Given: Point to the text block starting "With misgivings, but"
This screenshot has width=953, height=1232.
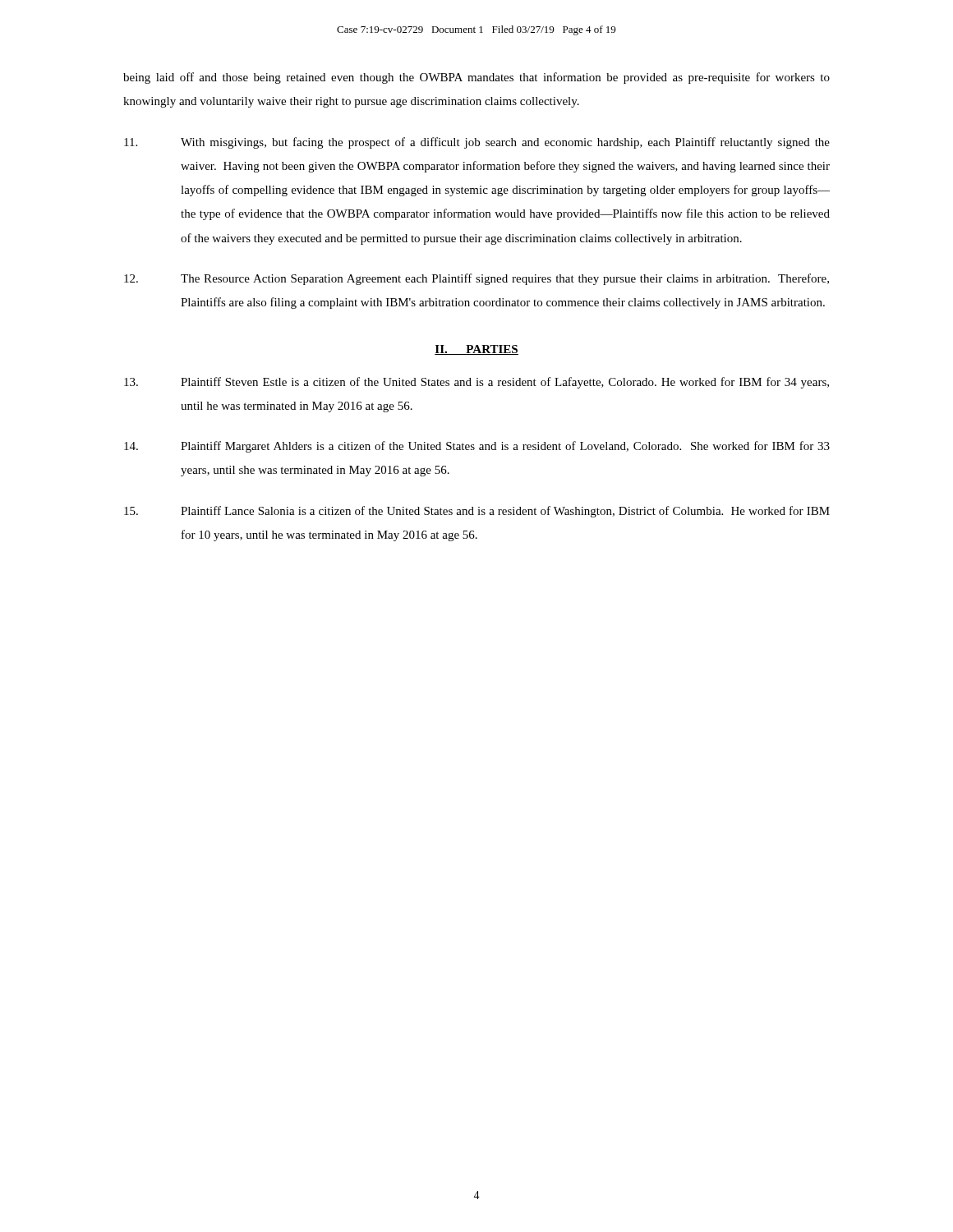Looking at the screenshot, I should coord(476,190).
